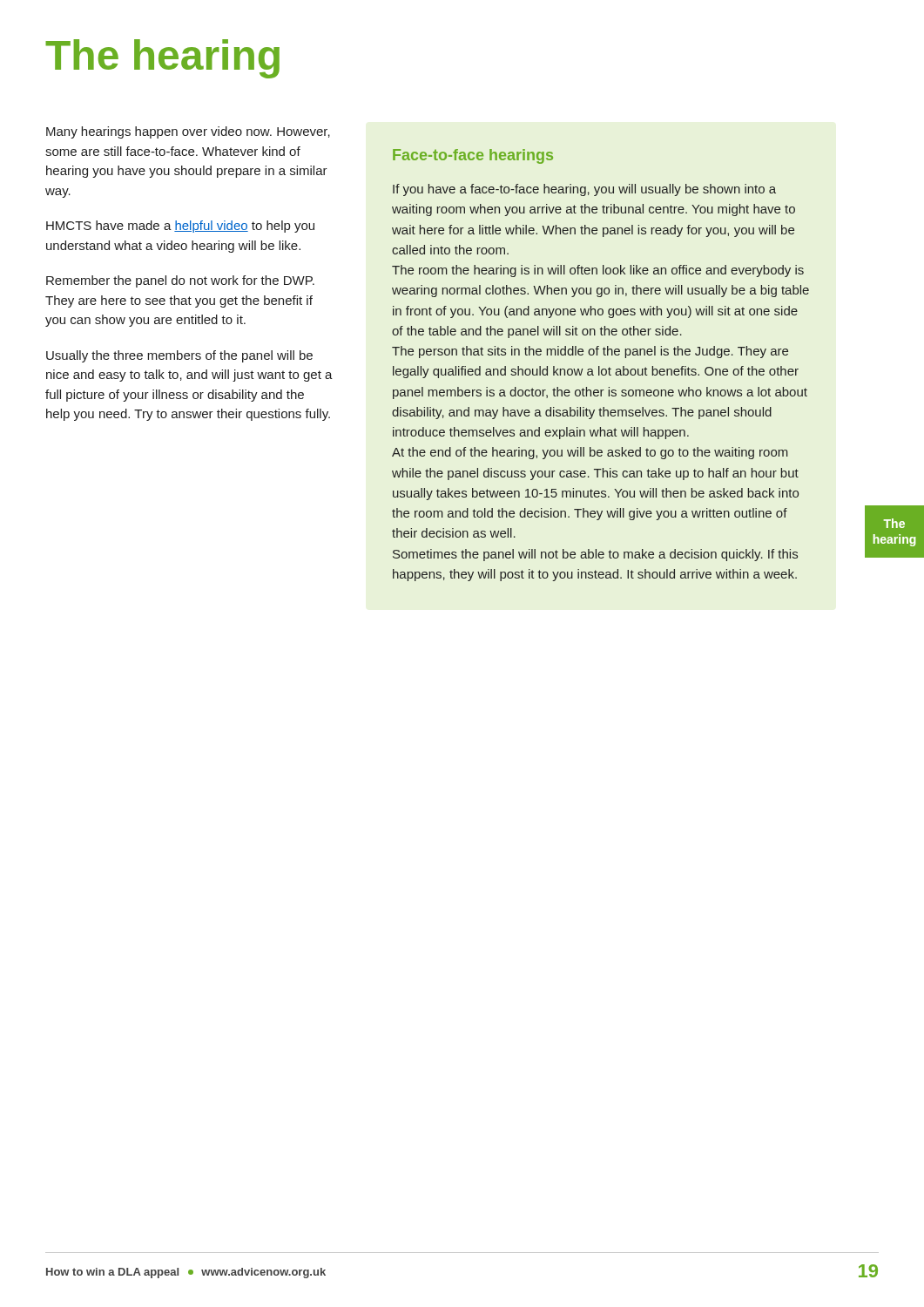Click on the text block that says "HMCTS have made"

[189, 236]
